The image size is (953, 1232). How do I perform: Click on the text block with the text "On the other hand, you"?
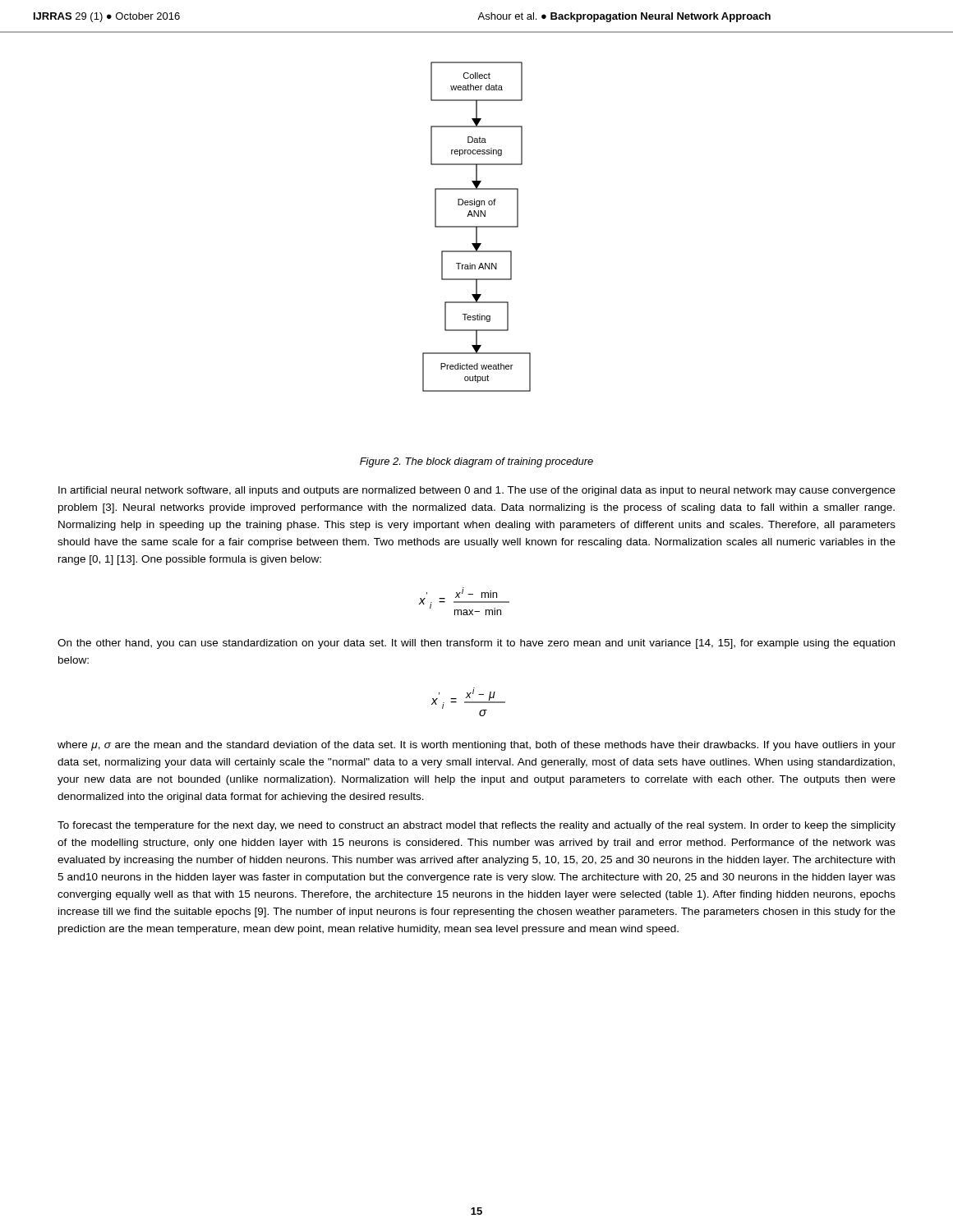pos(476,651)
